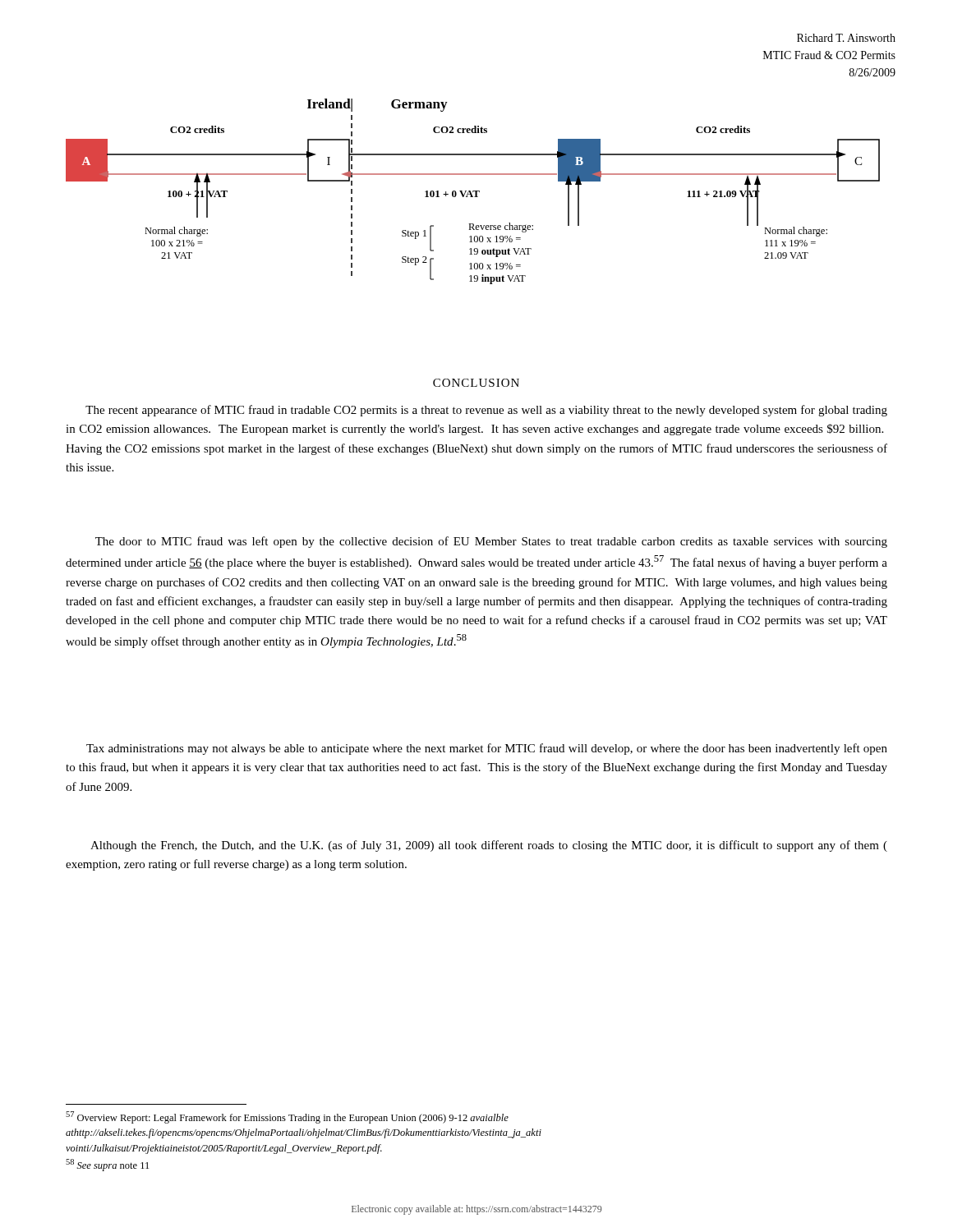Locate the text block with the text "Although the French, the"
Screen dimensions: 1232x953
[x=476, y=855]
